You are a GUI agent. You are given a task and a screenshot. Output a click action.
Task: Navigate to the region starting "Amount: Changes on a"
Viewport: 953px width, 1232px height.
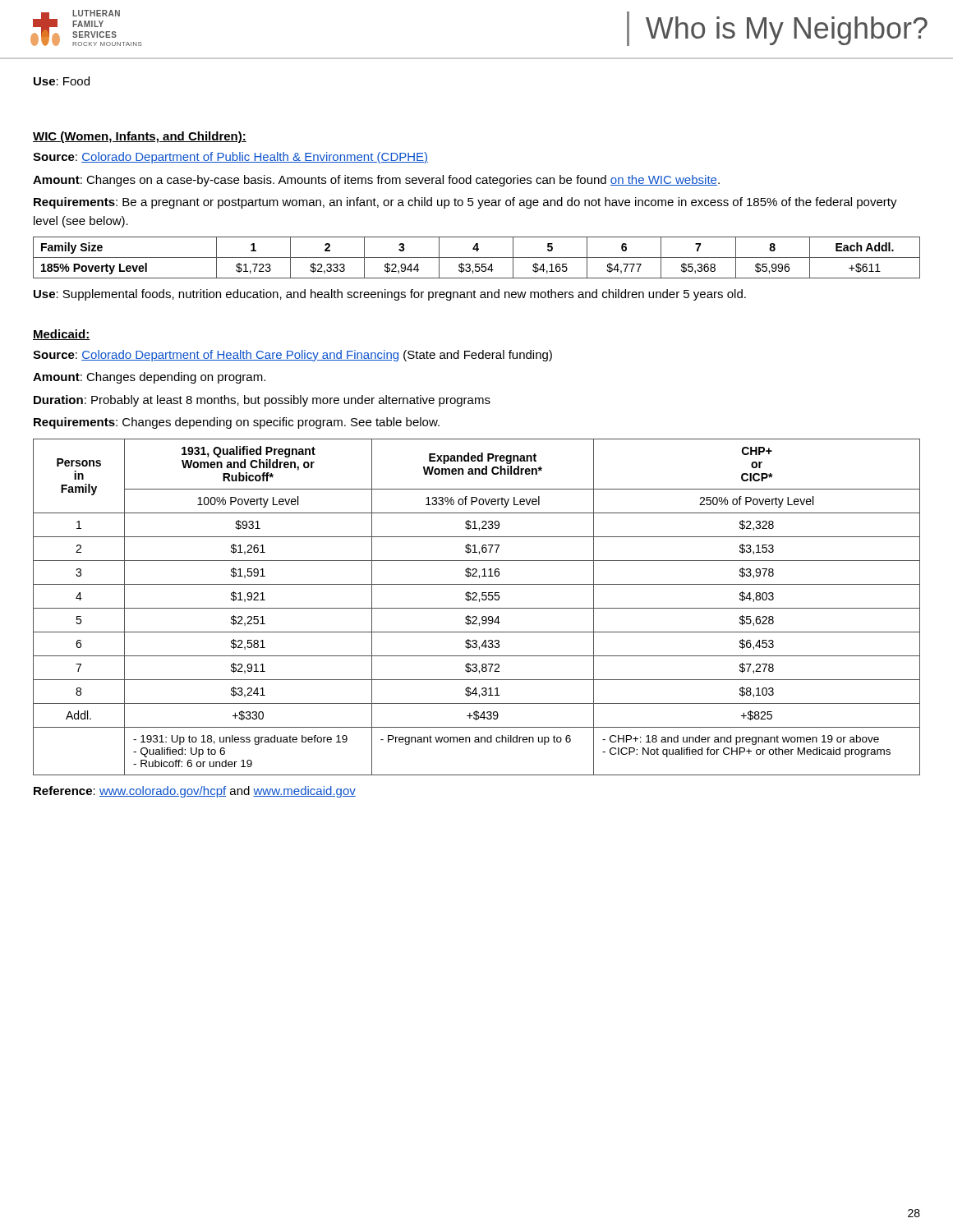377,179
